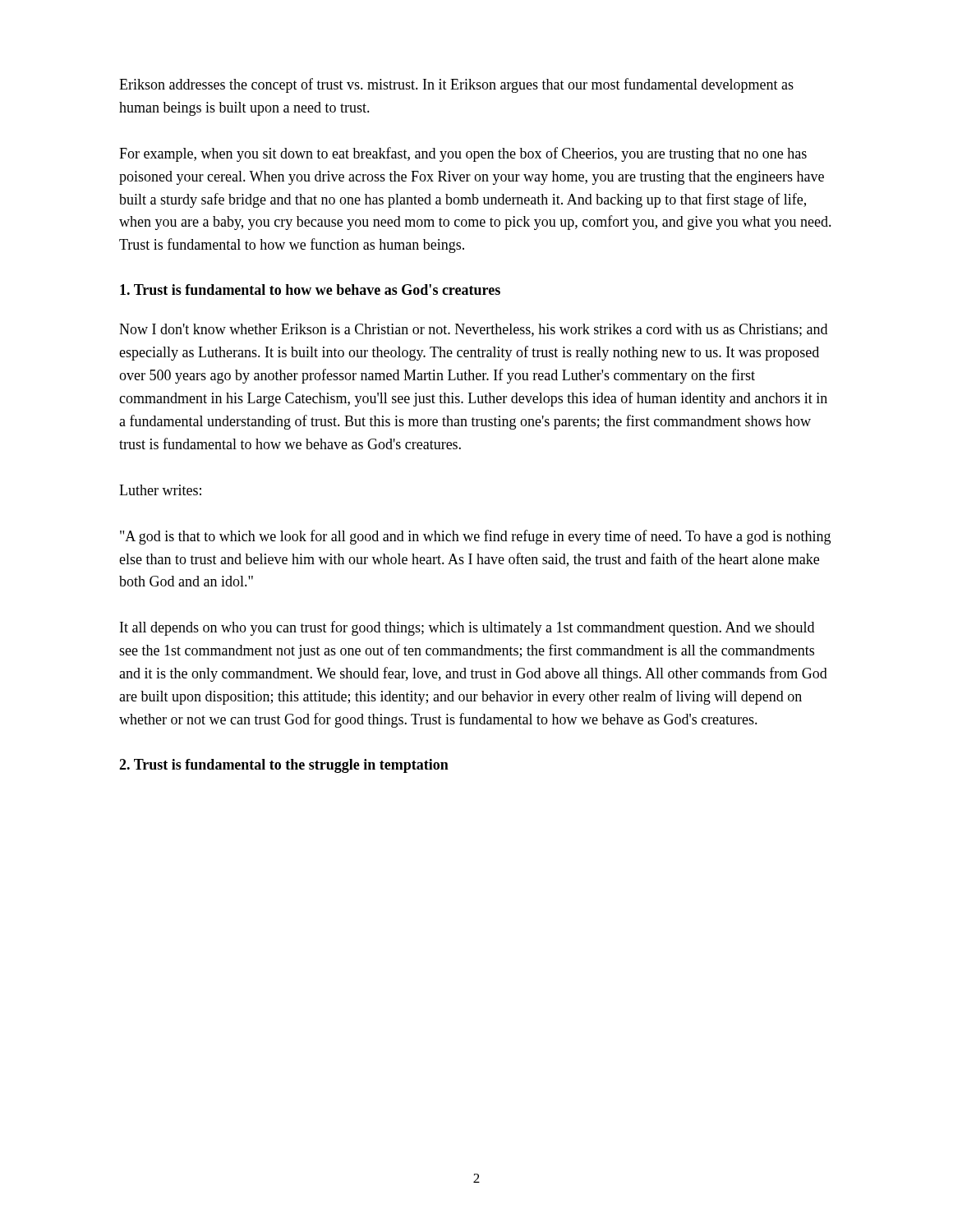The image size is (953, 1232).
Task: Find the section header containing "1. Trust is fundamental"
Action: [x=310, y=290]
